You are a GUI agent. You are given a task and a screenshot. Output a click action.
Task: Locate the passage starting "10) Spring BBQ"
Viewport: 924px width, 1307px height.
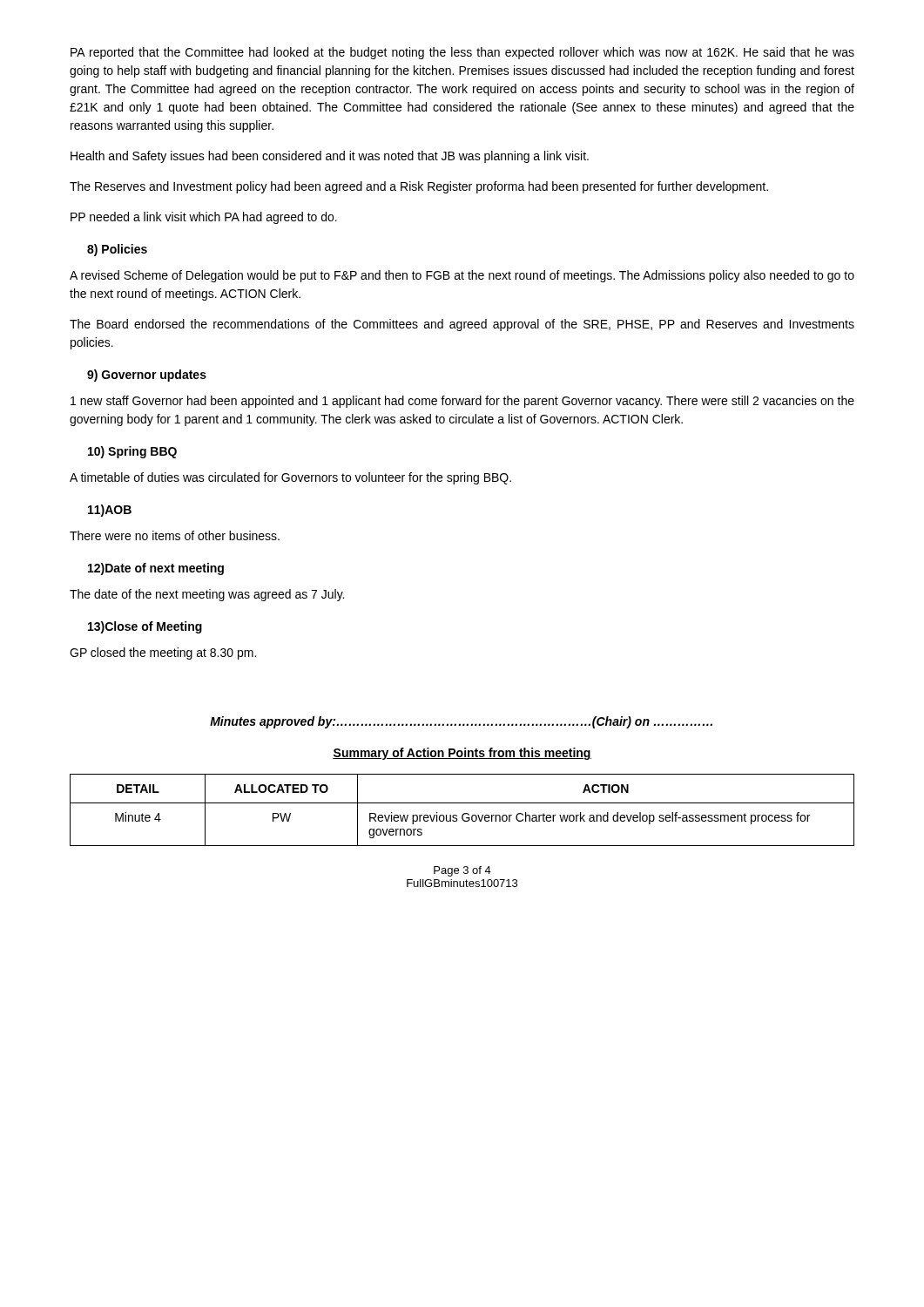pos(132,451)
